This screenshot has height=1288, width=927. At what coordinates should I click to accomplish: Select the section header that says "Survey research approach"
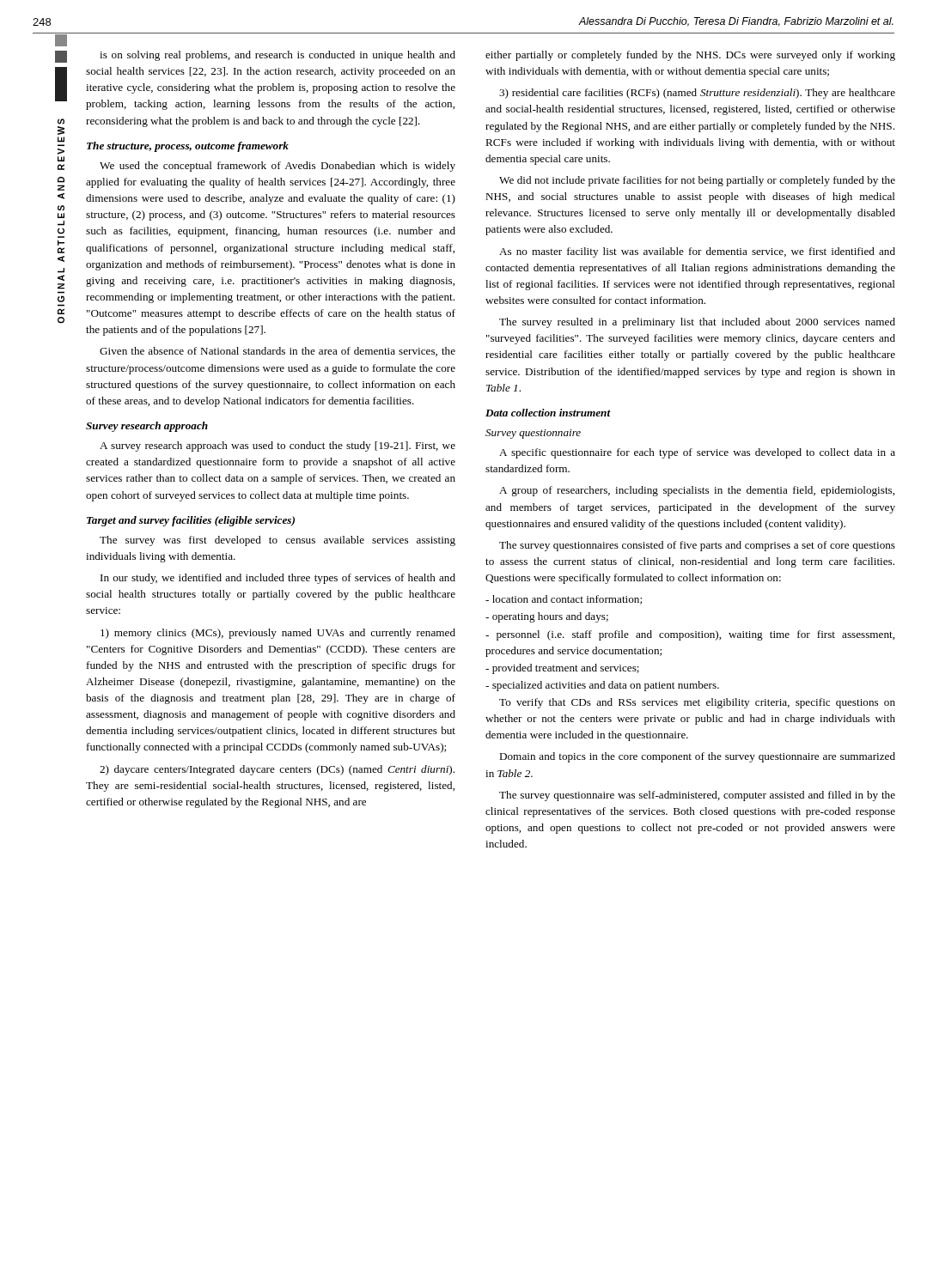[x=147, y=427]
